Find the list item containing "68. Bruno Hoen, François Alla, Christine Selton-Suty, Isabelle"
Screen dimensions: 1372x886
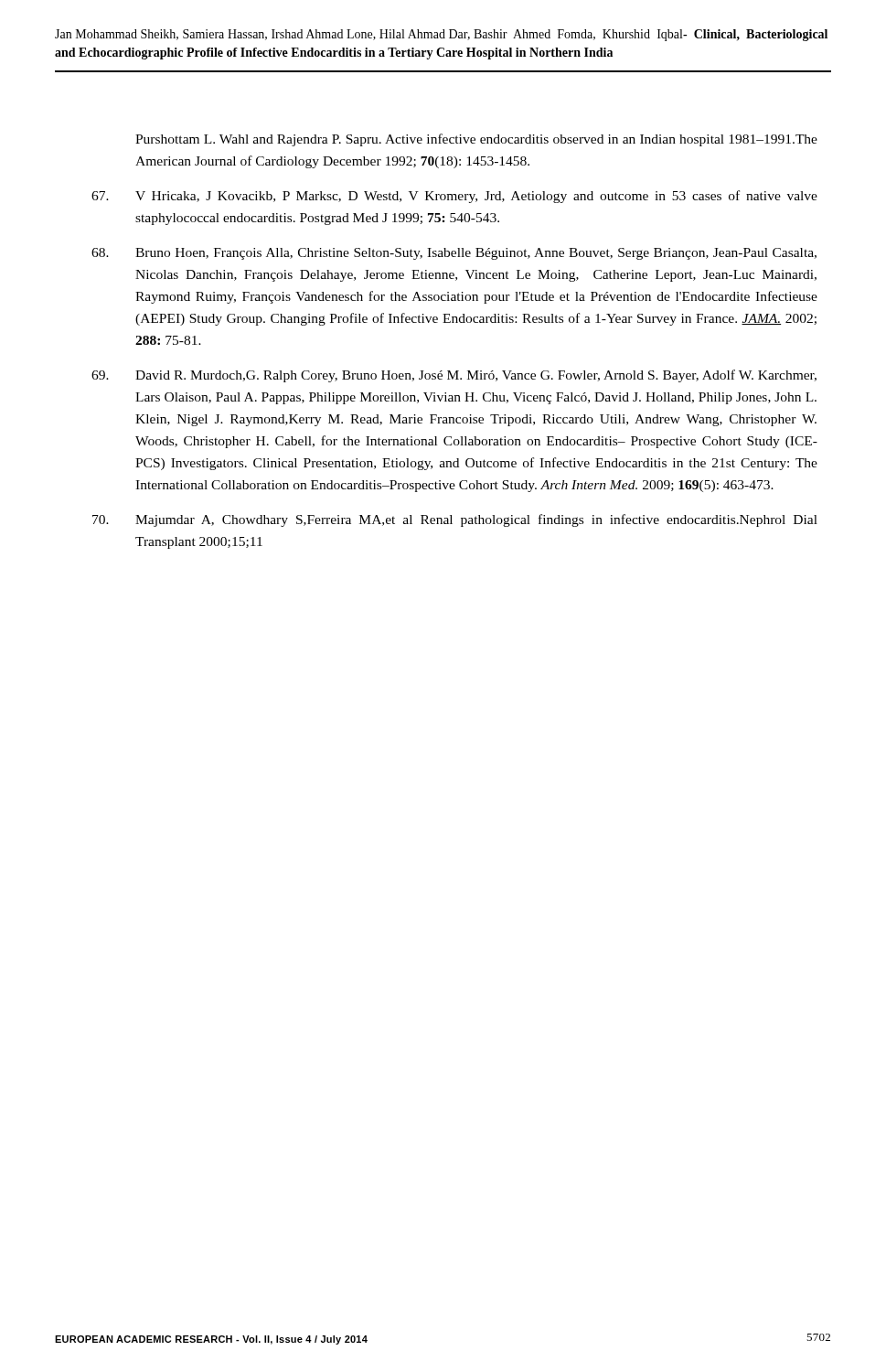click(454, 296)
